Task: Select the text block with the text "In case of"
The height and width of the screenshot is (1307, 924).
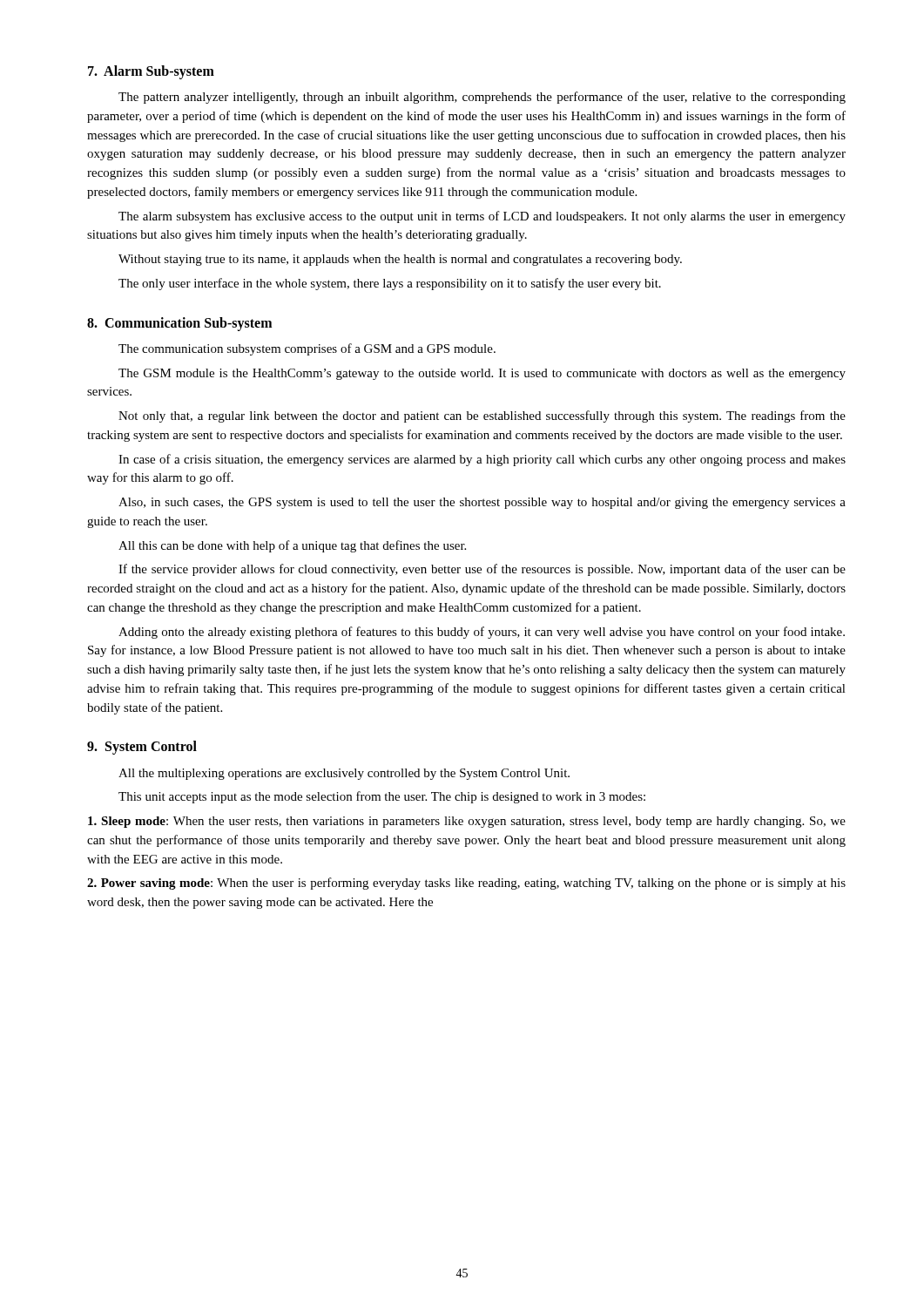Action: [466, 468]
